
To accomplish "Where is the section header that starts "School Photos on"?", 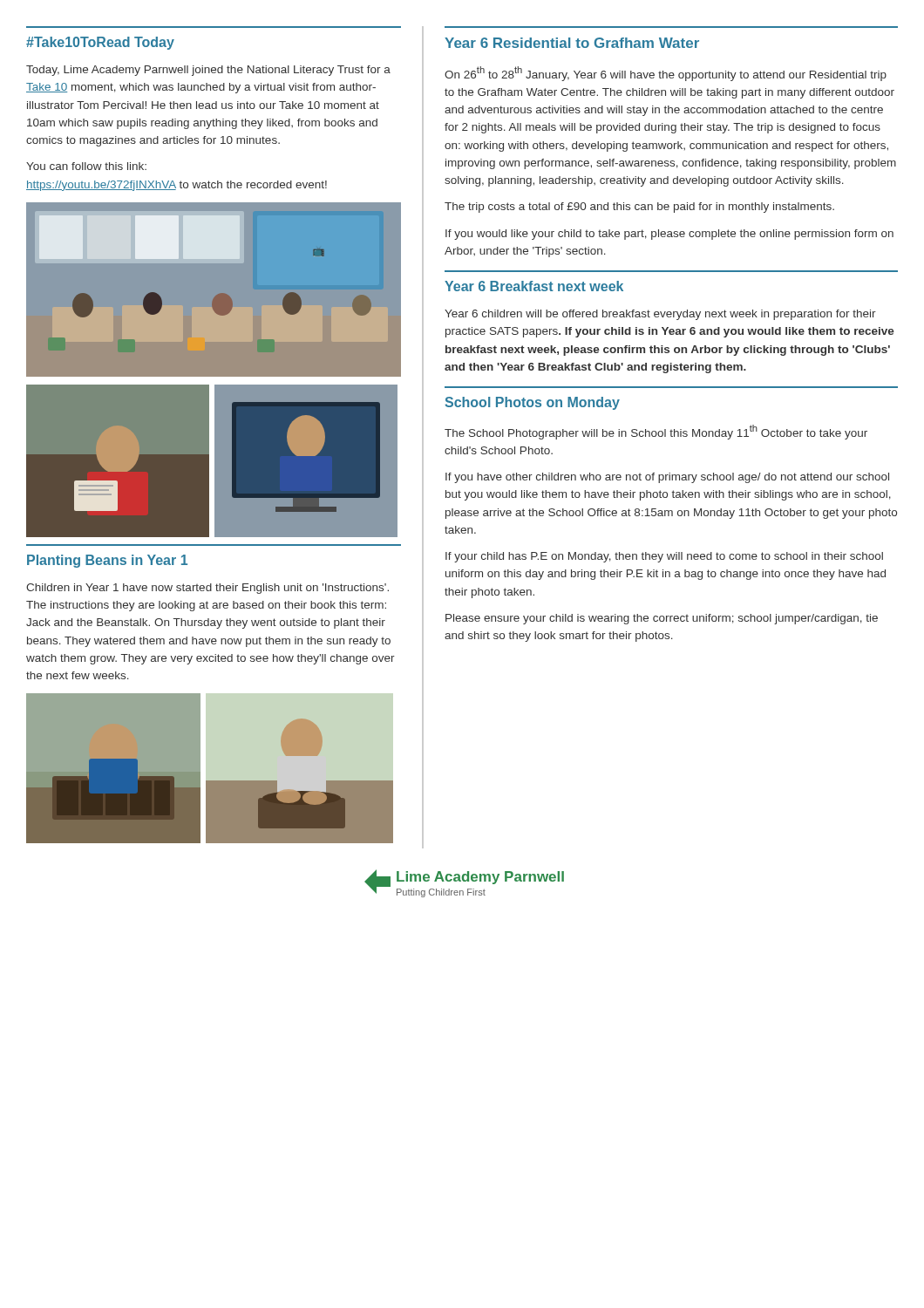I will pyautogui.click(x=533, y=403).
